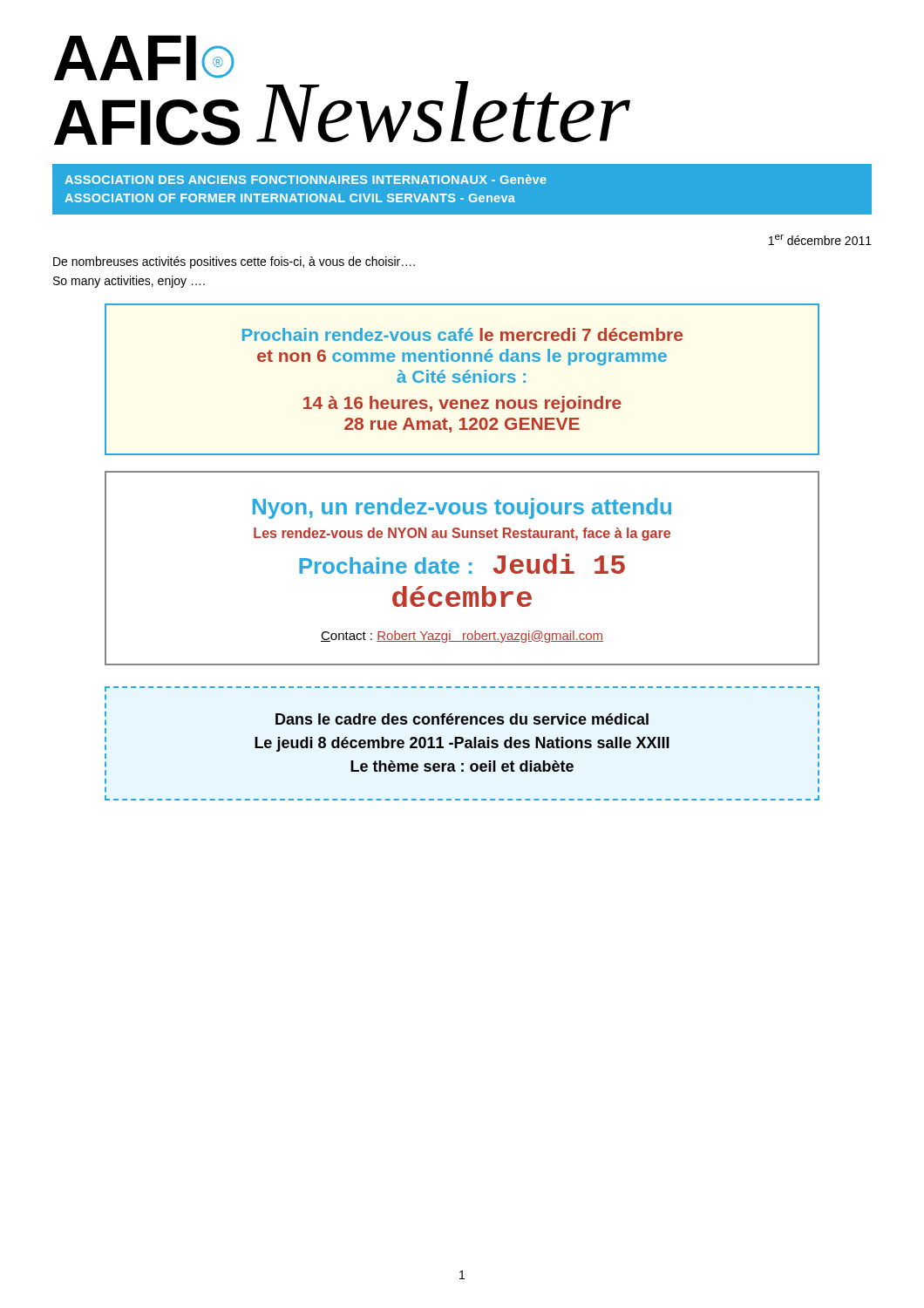Point to the block beginning "Prochain rendez-vous café le mercredi 7 décembre et"
Image resolution: width=924 pixels, height=1308 pixels.
point(462,379)
